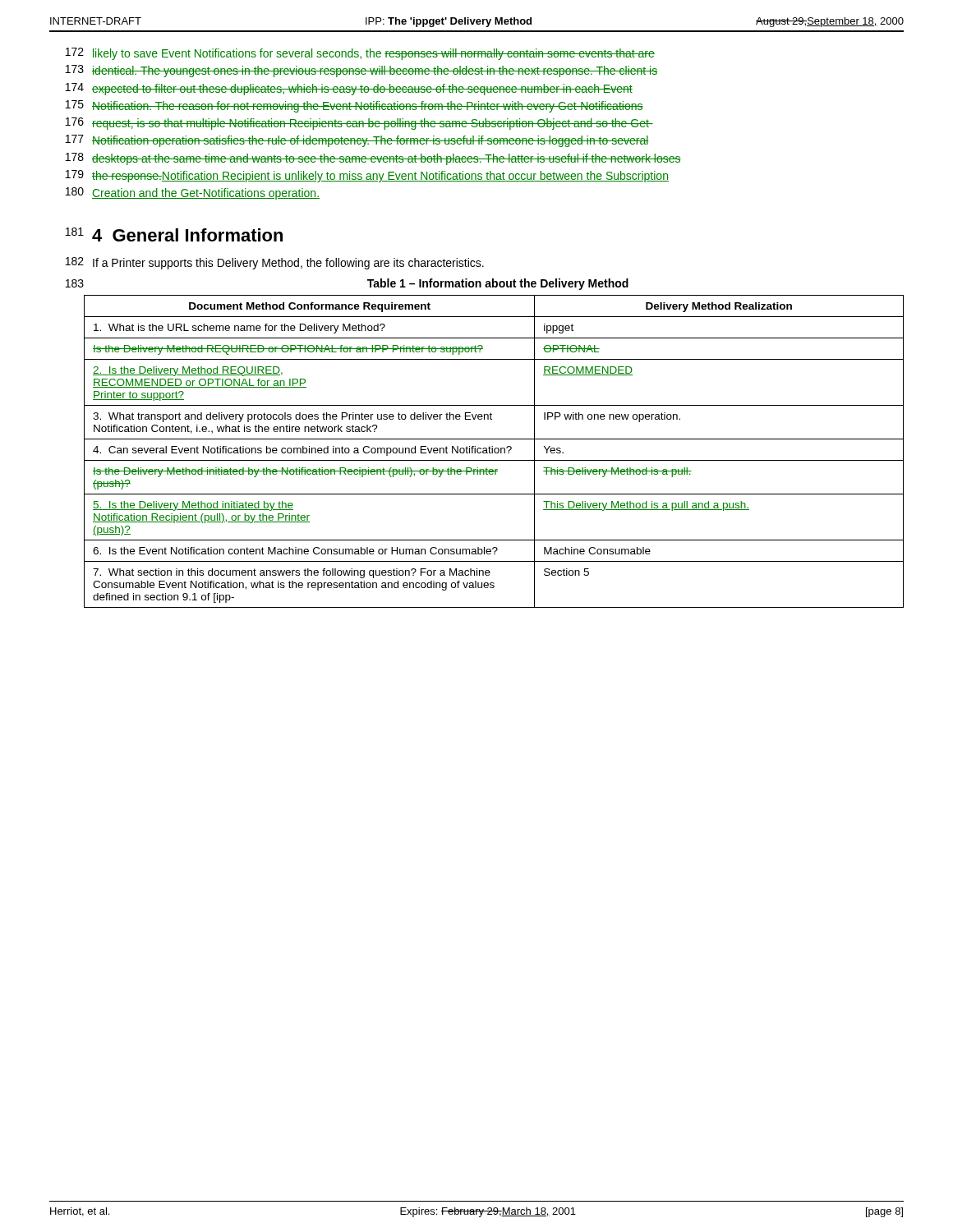Select a section header
953x1232 pixels.
click(167, 235)
